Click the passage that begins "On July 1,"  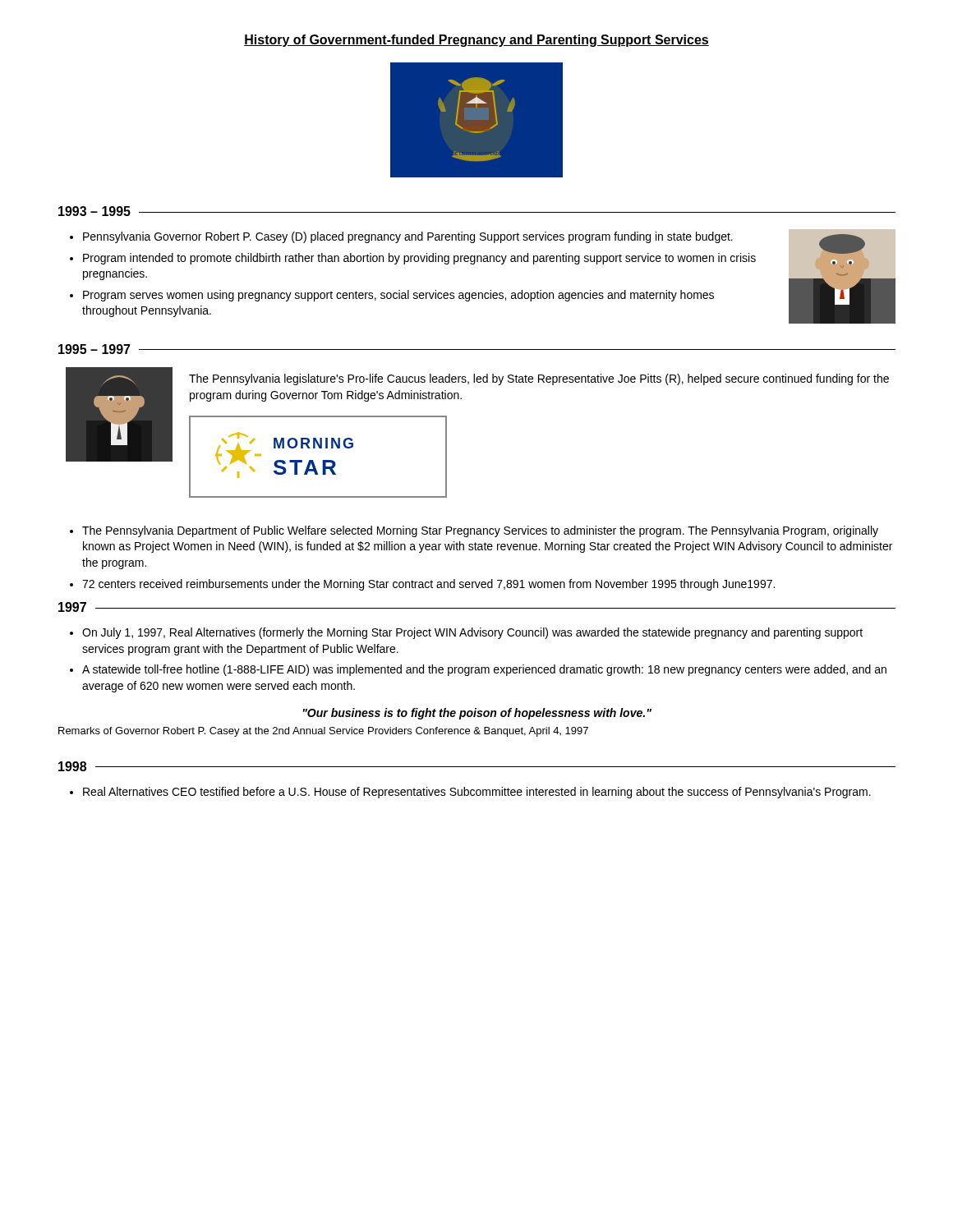pyautogui.click(x=472, y=641)
